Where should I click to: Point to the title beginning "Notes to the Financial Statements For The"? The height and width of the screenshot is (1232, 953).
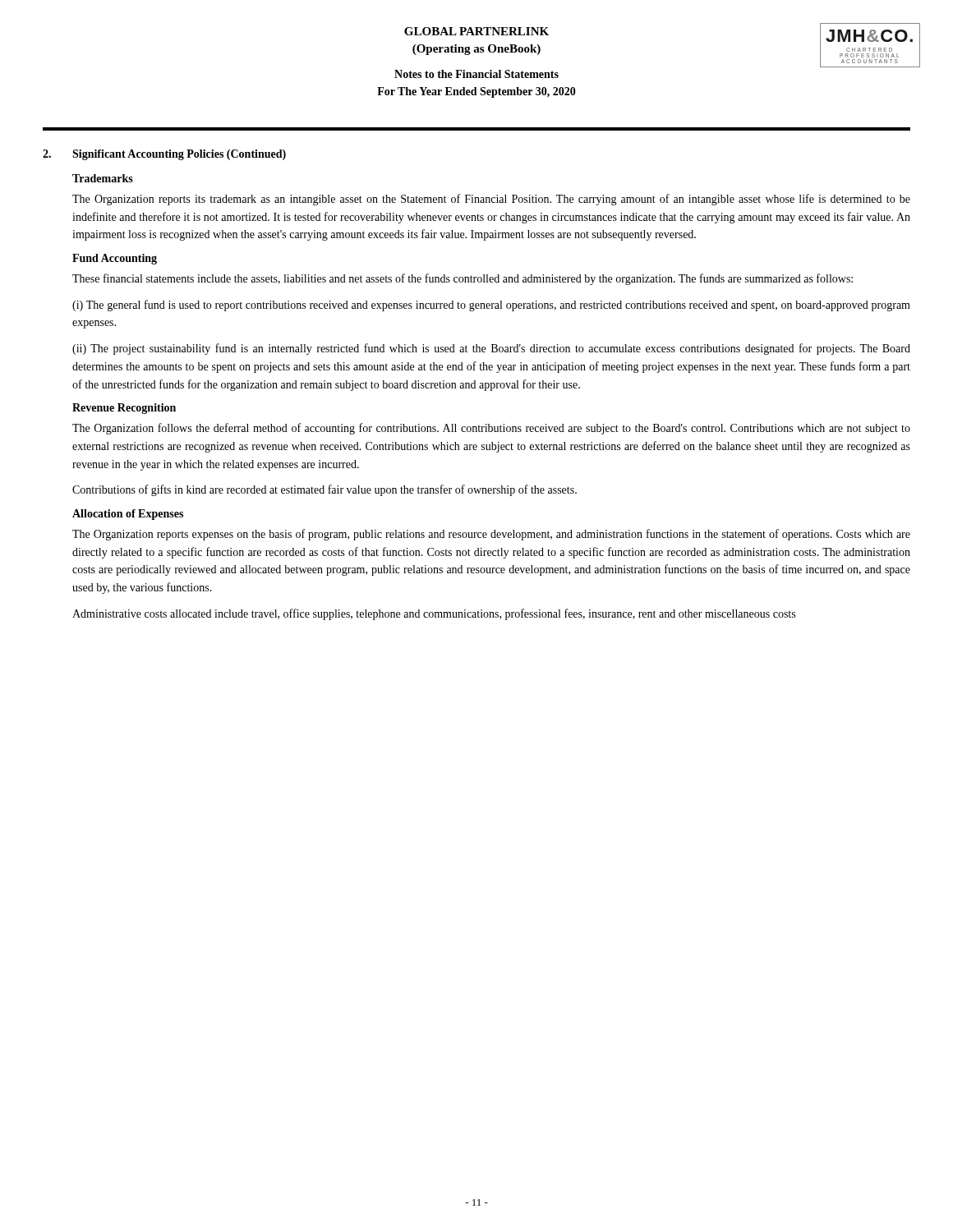[x=476, y=83]
